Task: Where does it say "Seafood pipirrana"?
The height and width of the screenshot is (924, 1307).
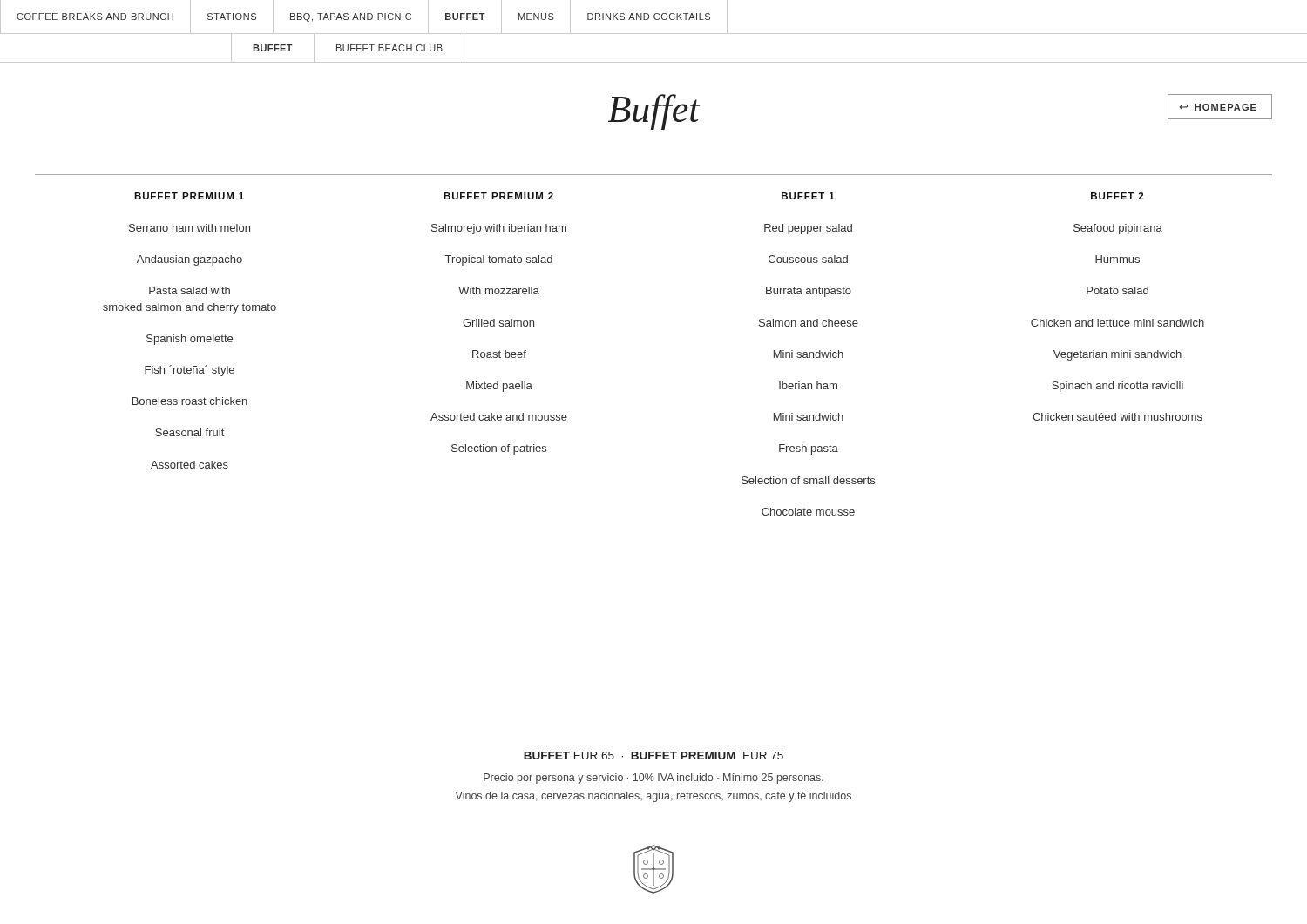Action: (x=1117, y=228)
